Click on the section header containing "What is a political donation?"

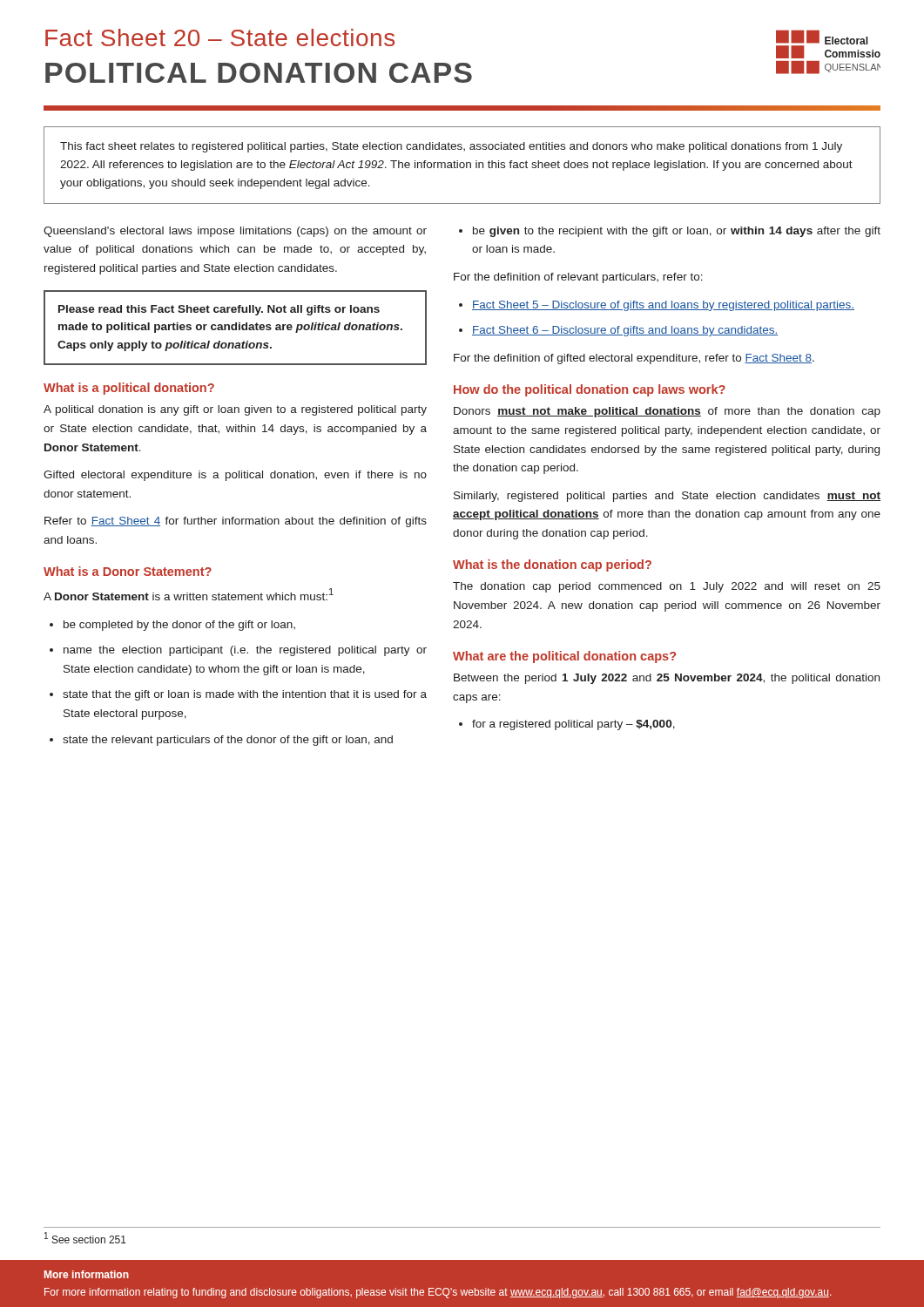point(129,388)
